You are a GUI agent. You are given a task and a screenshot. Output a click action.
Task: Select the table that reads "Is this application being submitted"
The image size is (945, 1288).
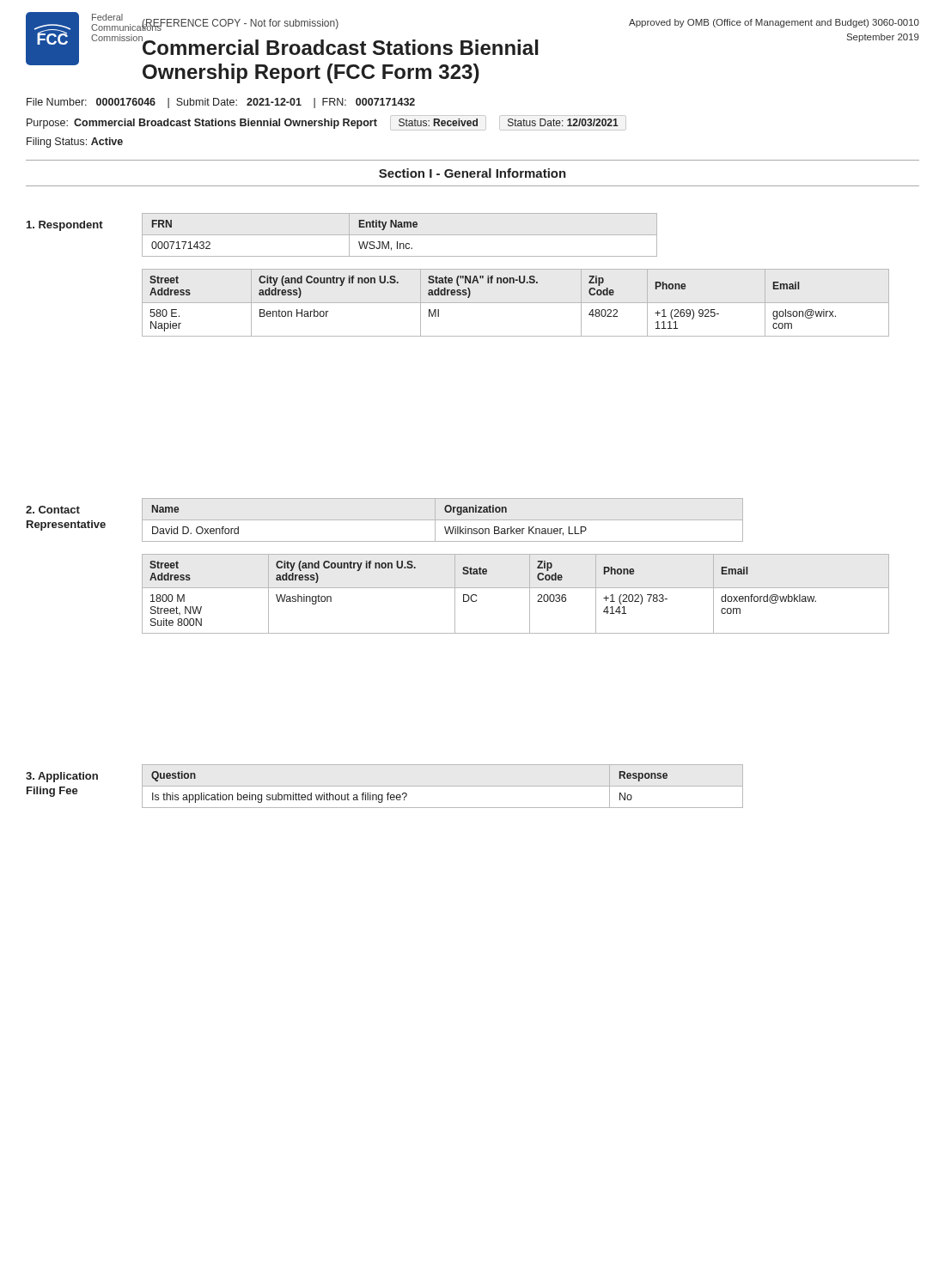click(530, 786)
